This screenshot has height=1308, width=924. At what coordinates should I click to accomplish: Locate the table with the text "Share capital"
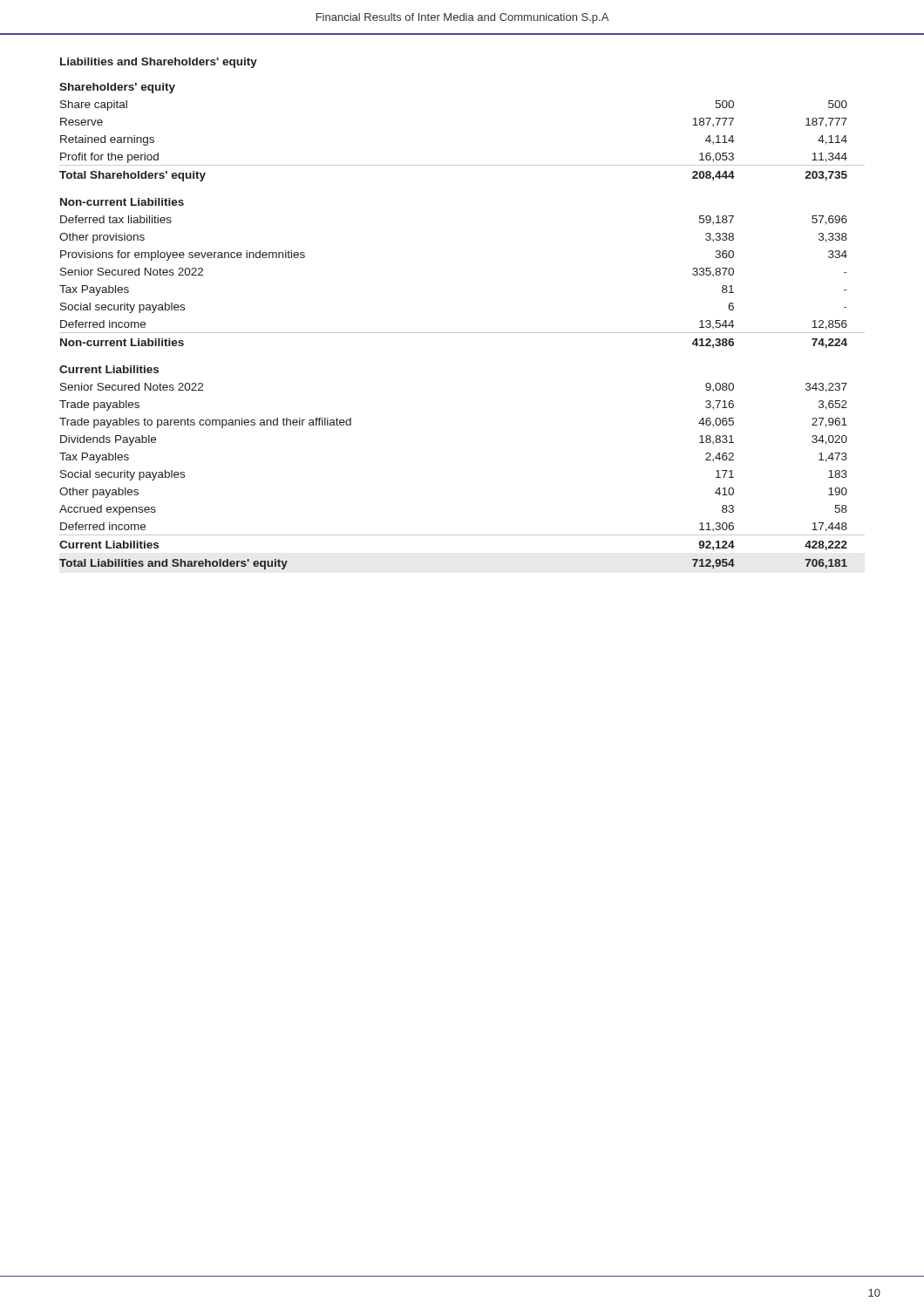[x=462, y=326]
